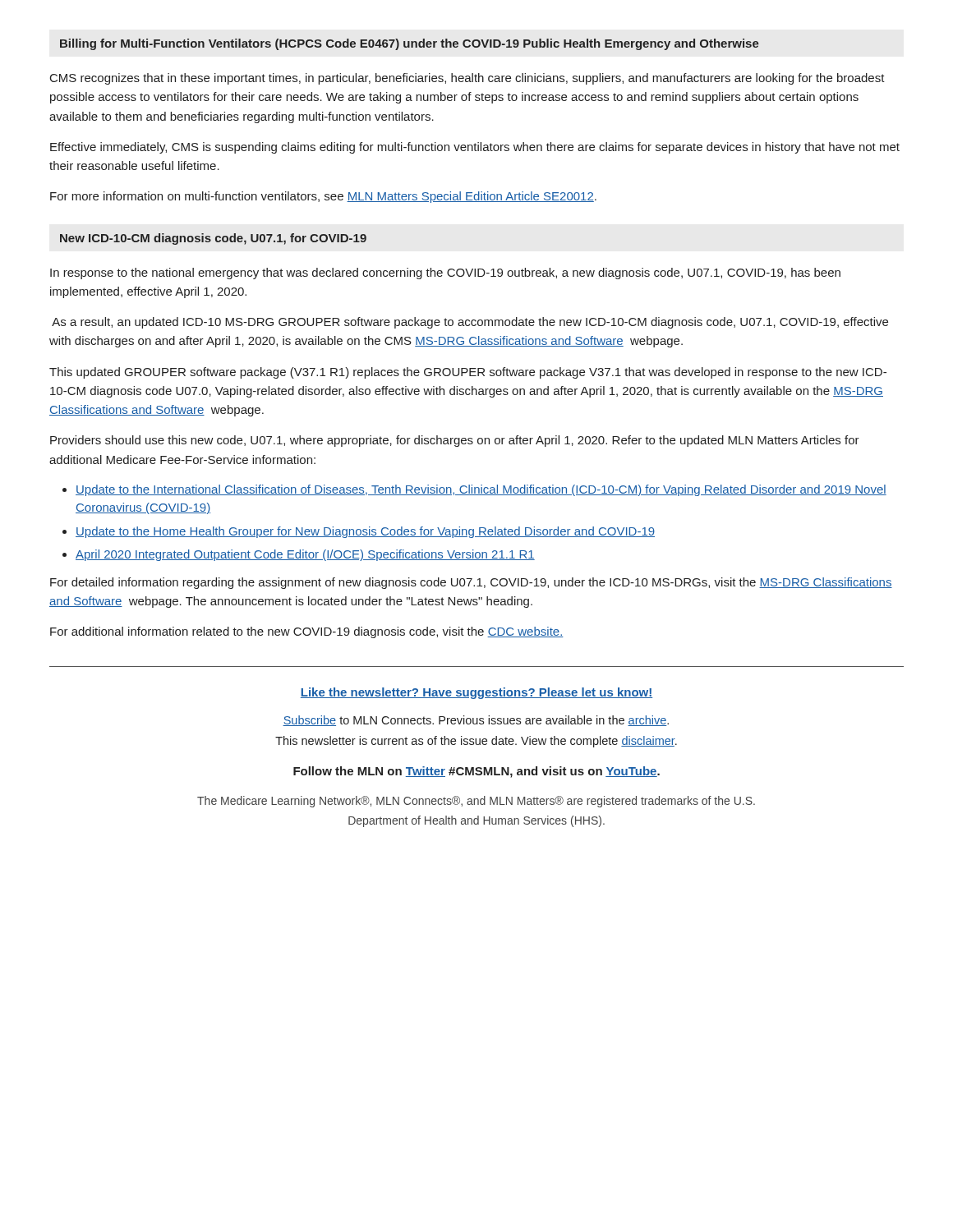Screen dimensions: 1232x953
Task: Select the text block with the text "This updated GROUPER software package (V37.1"
Action: (x=468, y=390)
